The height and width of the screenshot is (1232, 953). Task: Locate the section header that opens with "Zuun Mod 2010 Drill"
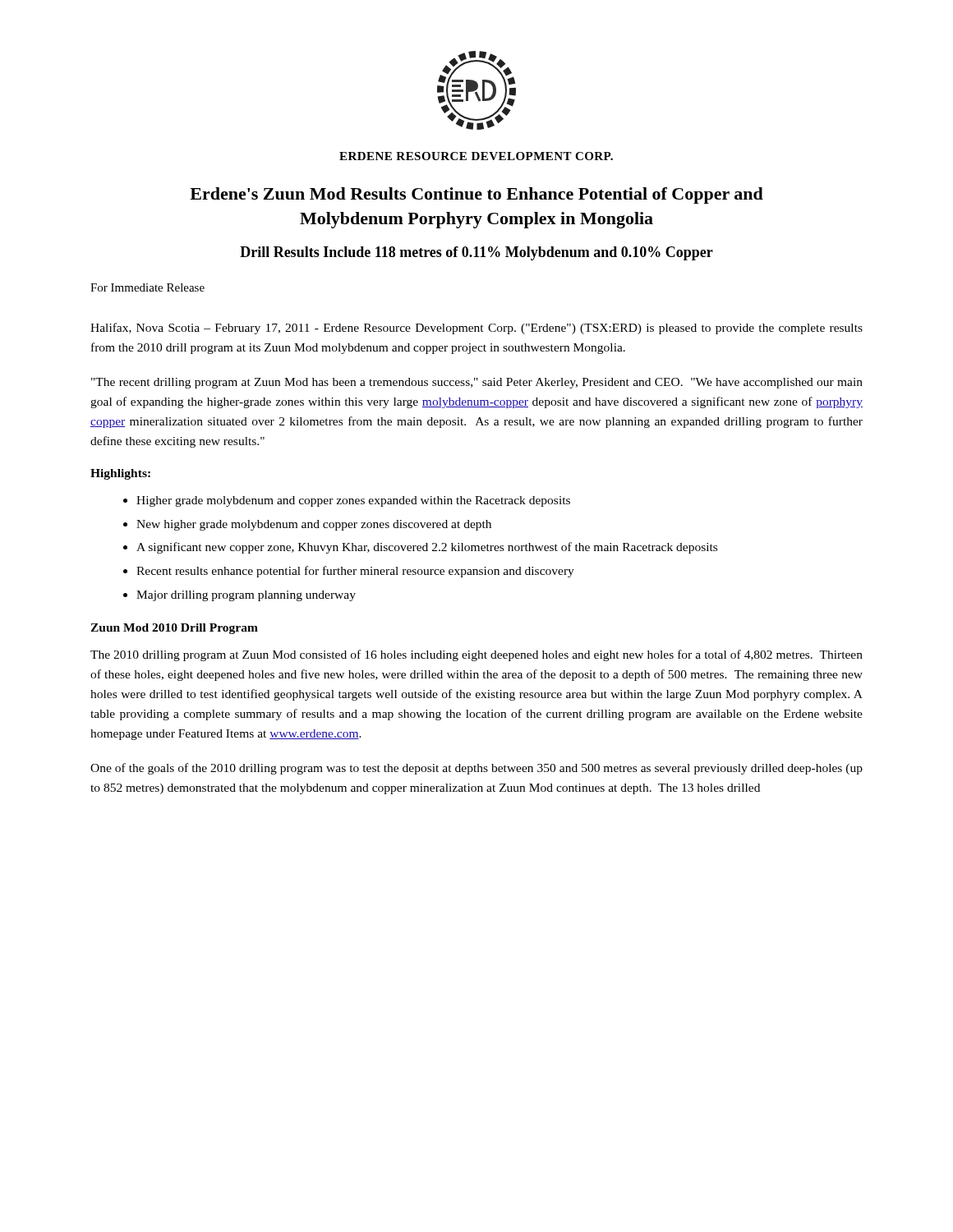(x=174, y=627)
